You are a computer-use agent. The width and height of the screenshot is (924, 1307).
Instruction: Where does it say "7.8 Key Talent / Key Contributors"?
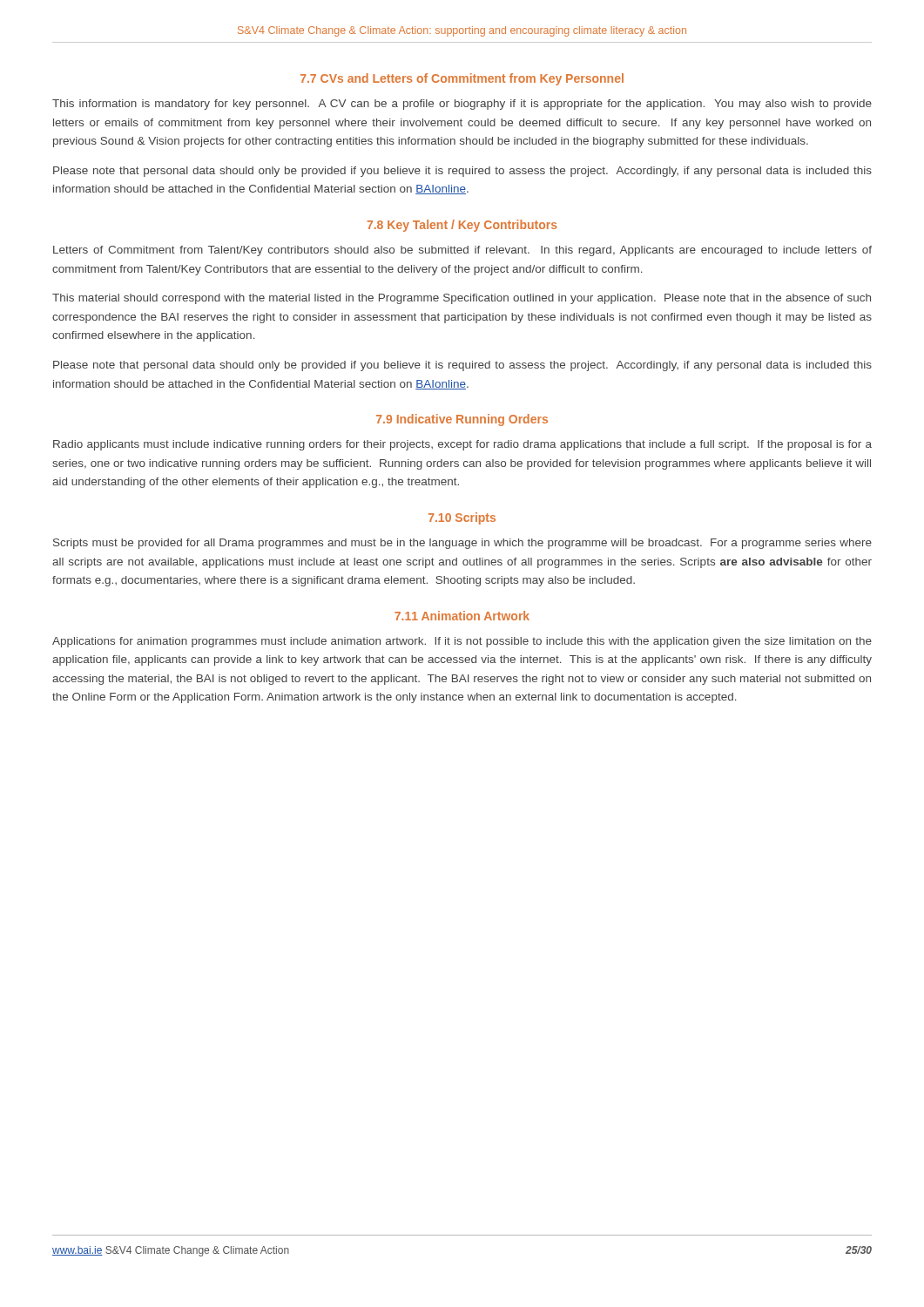pyautogui.click(x=462, y=225)
